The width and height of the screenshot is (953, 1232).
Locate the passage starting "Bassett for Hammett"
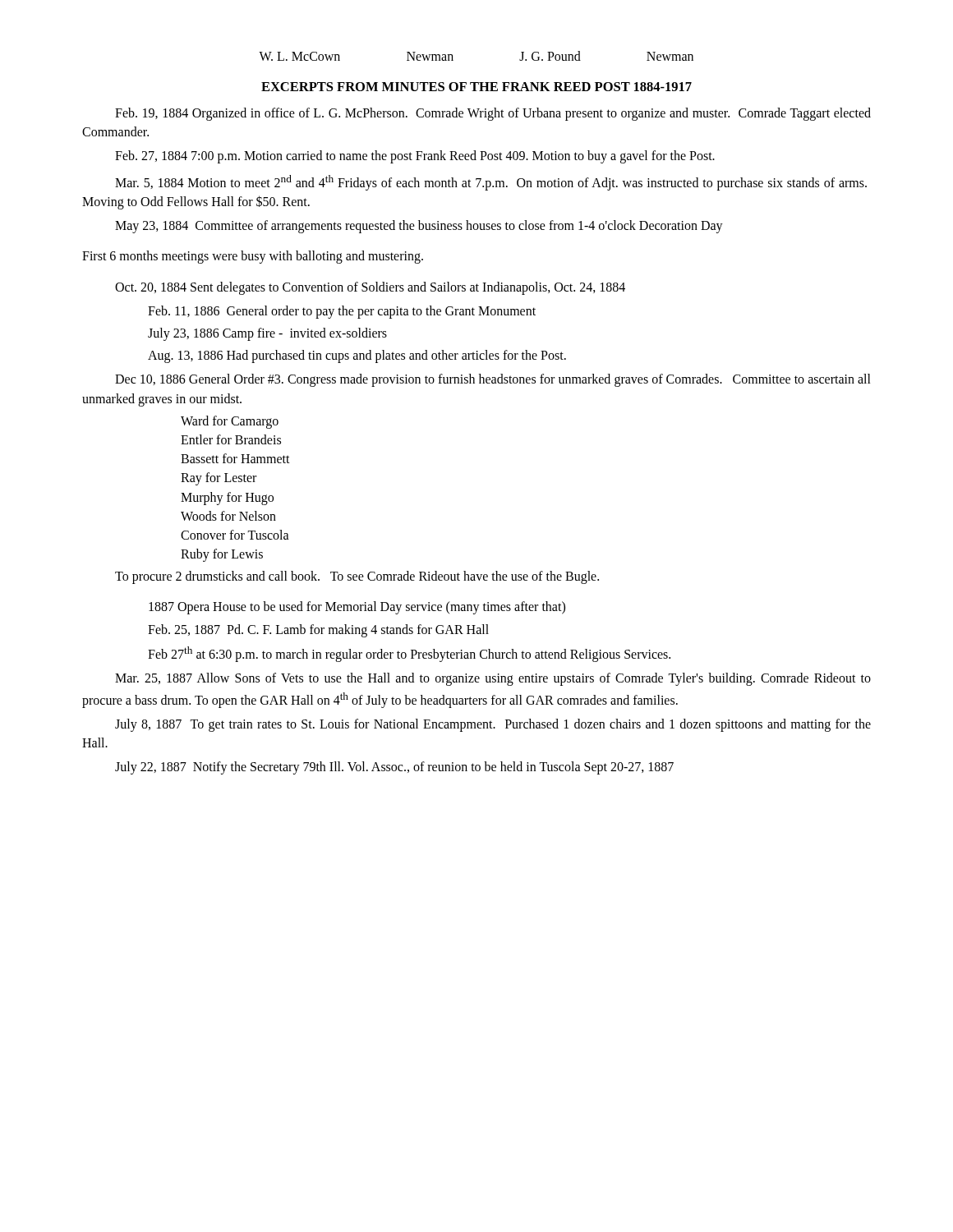point(235,459)
